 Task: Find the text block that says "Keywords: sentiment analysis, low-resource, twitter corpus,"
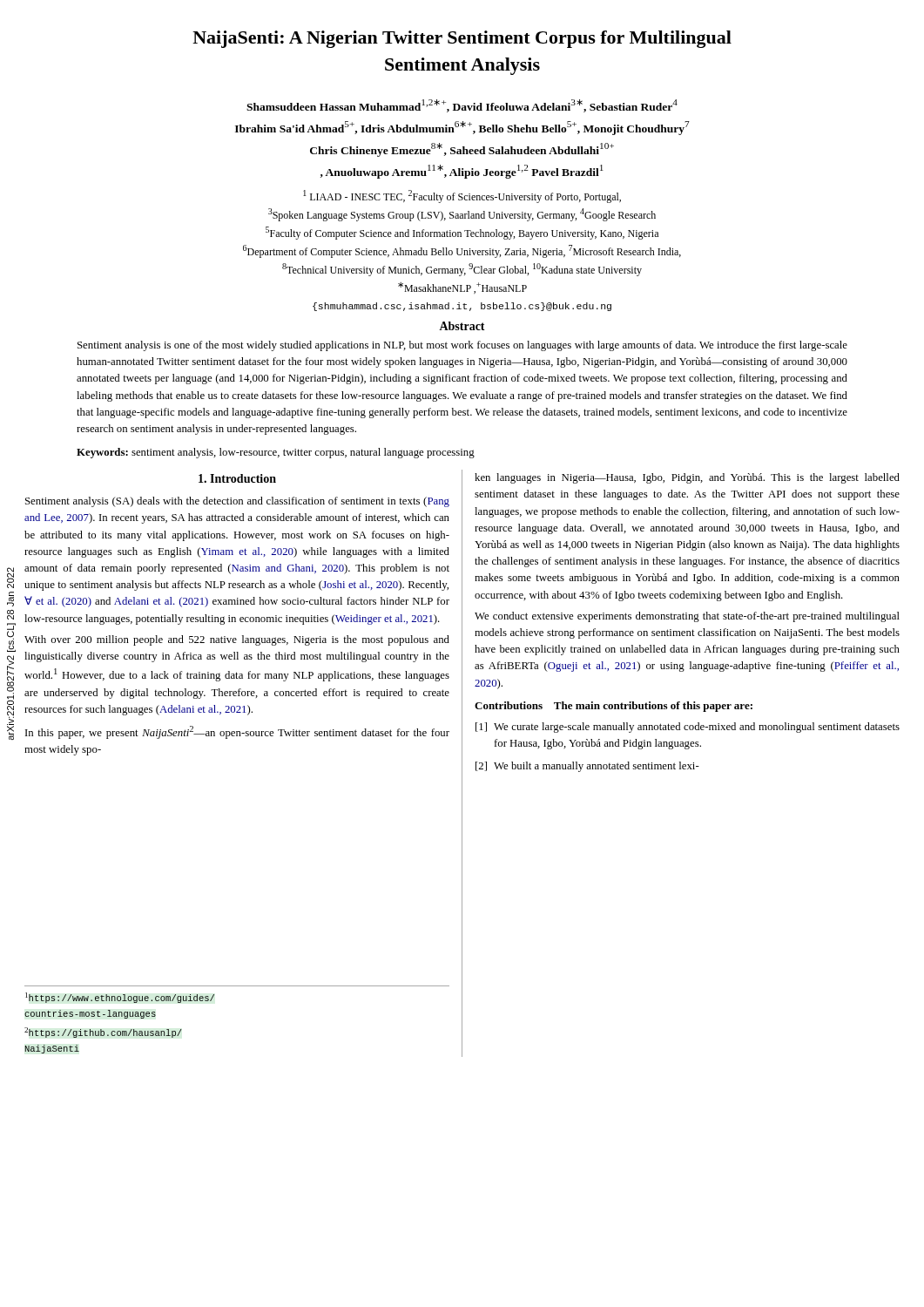[x=275, y=452]
